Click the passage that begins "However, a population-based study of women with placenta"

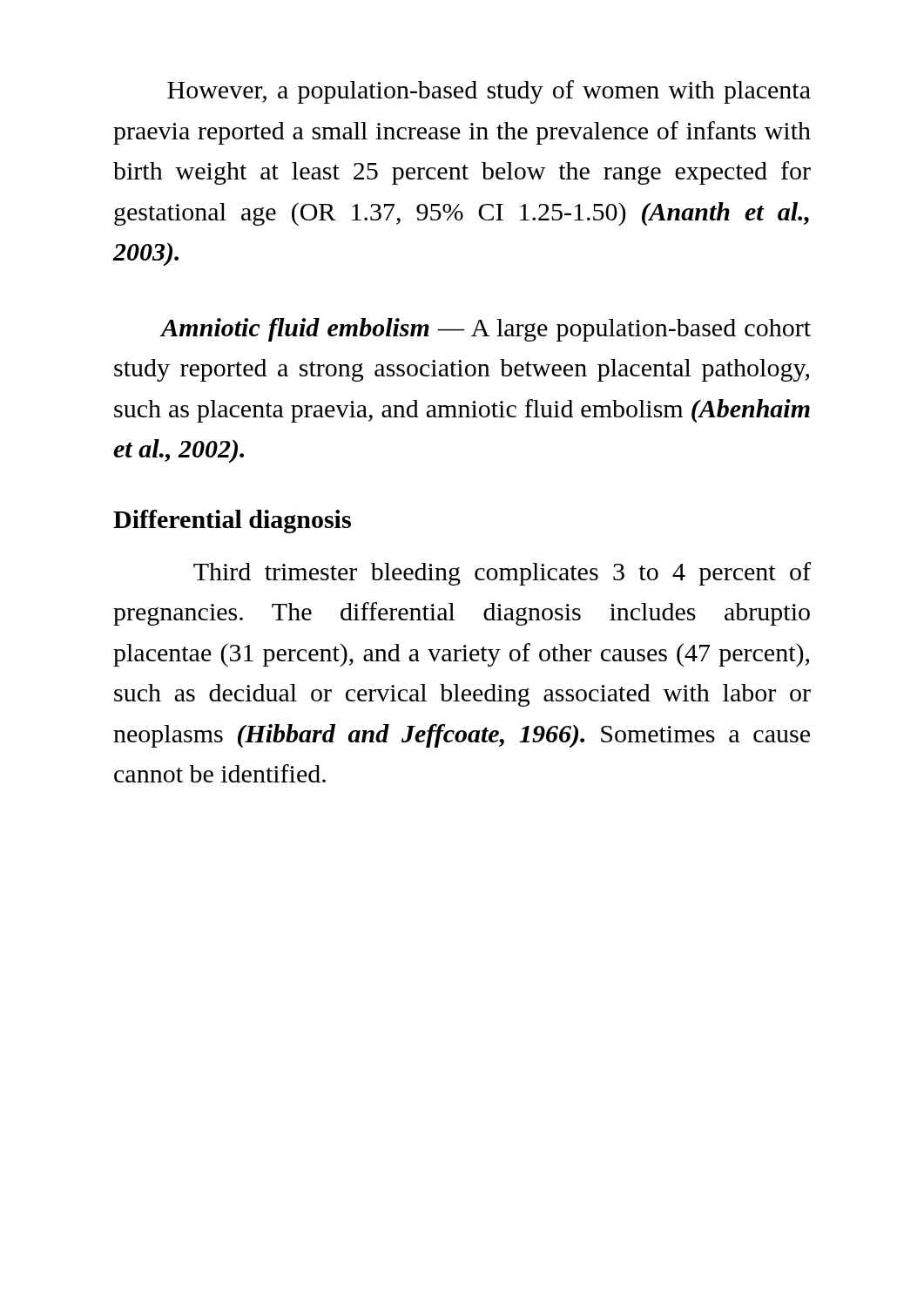tap(462, 170)
